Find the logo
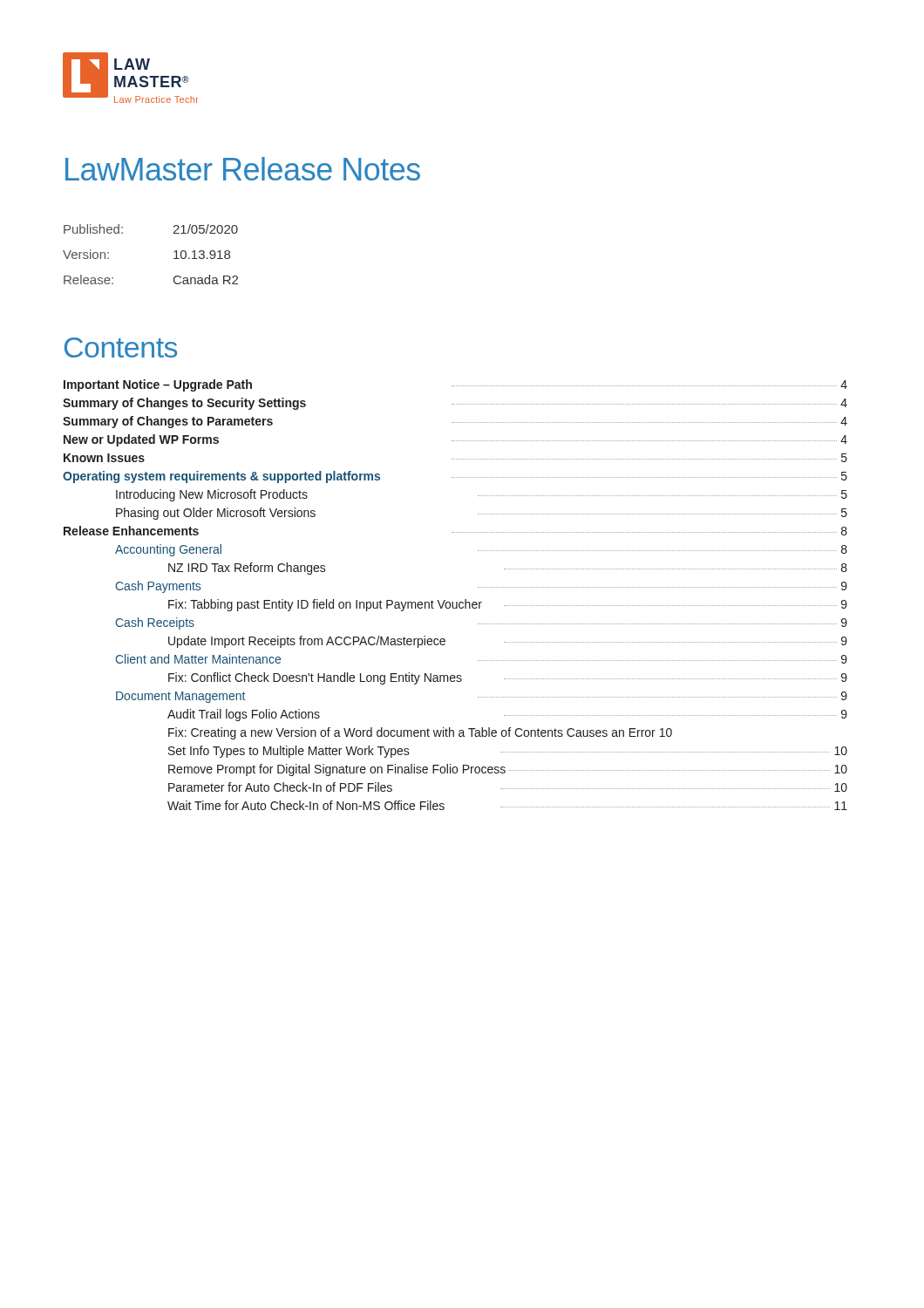This screenshot has width=924, height=1308. click(x=455, y=85)
